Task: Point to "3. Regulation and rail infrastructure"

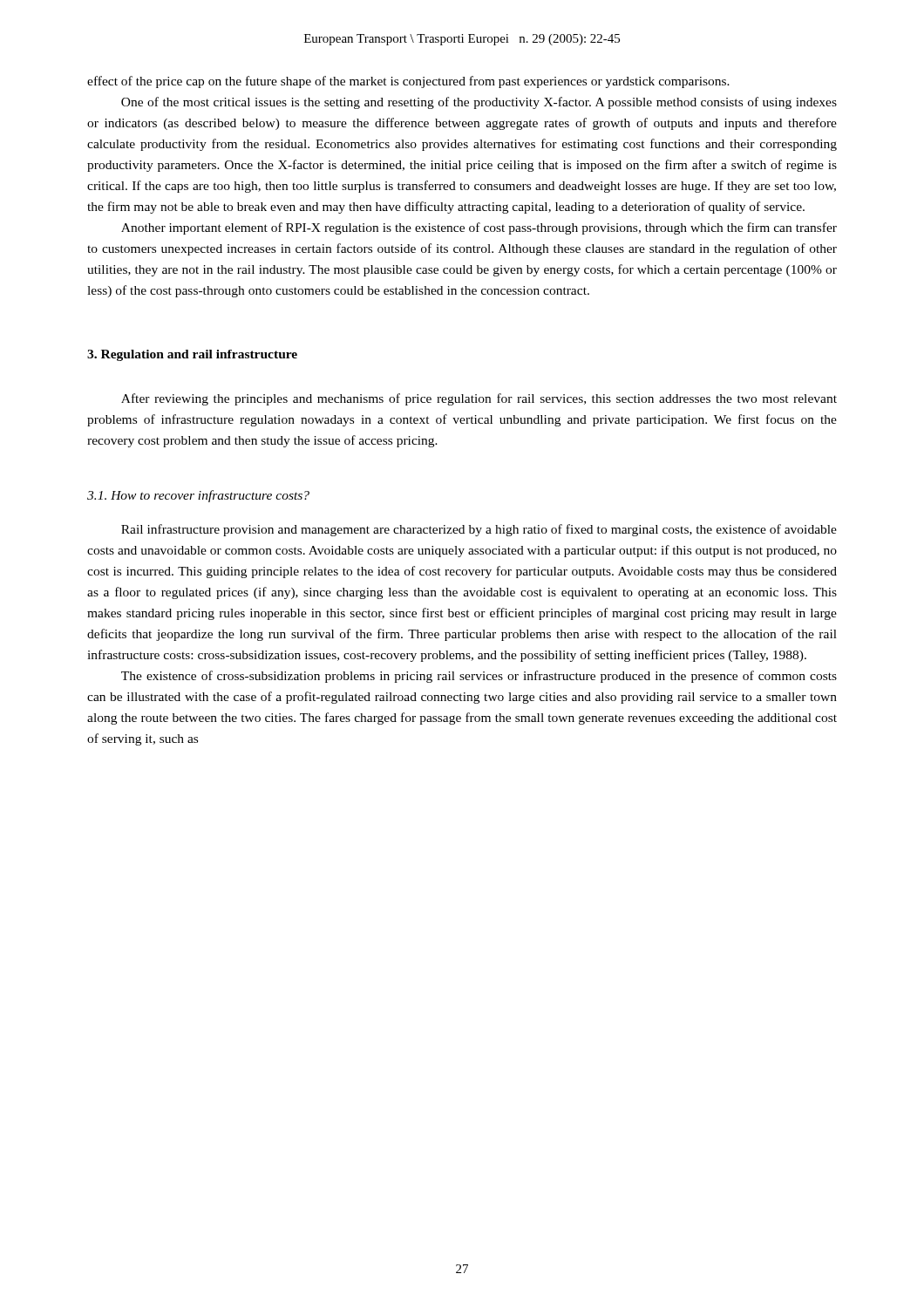Action: (x=192, y=354)
